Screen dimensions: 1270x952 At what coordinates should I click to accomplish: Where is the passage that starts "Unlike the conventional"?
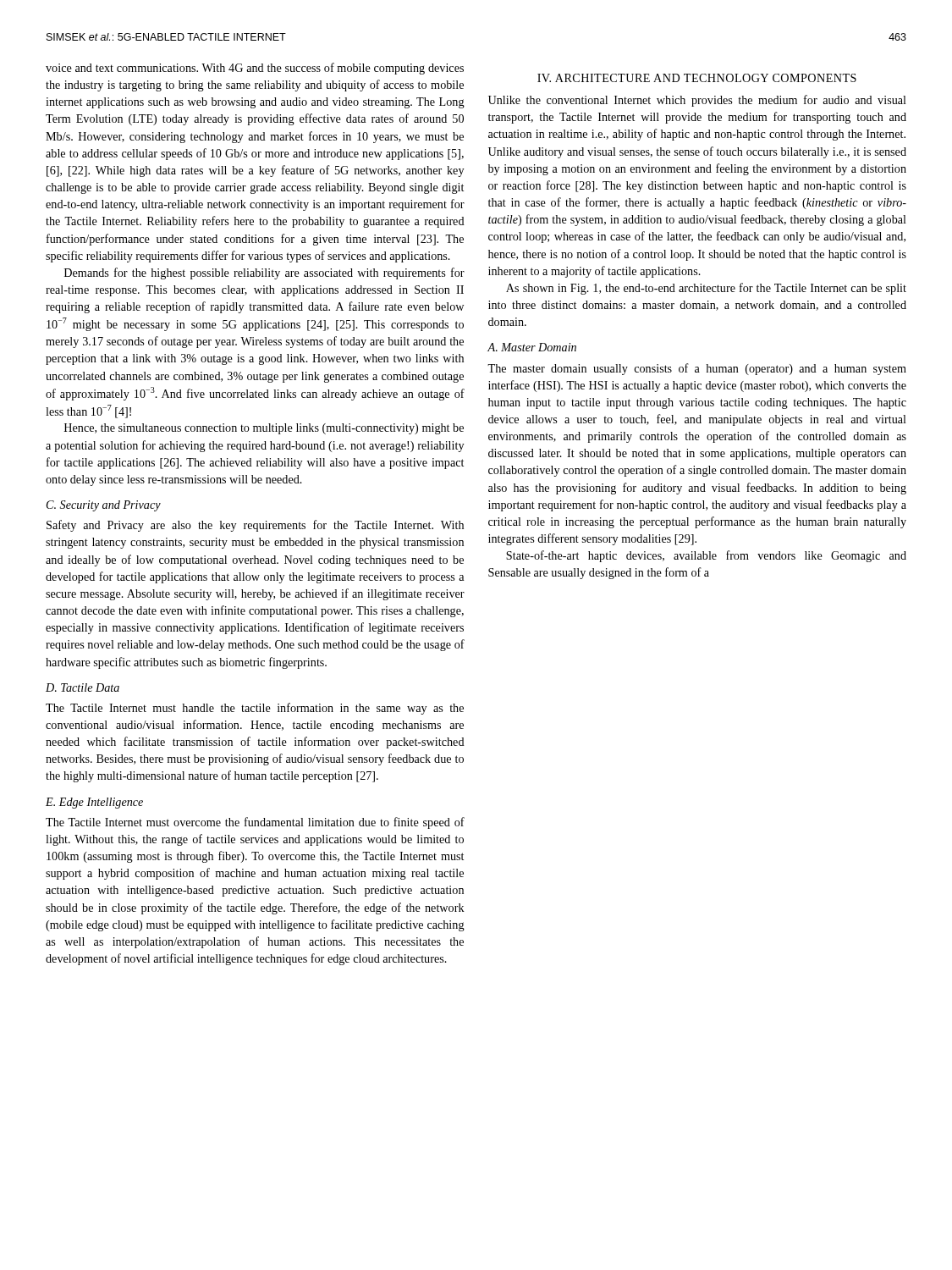click(697, 185)
